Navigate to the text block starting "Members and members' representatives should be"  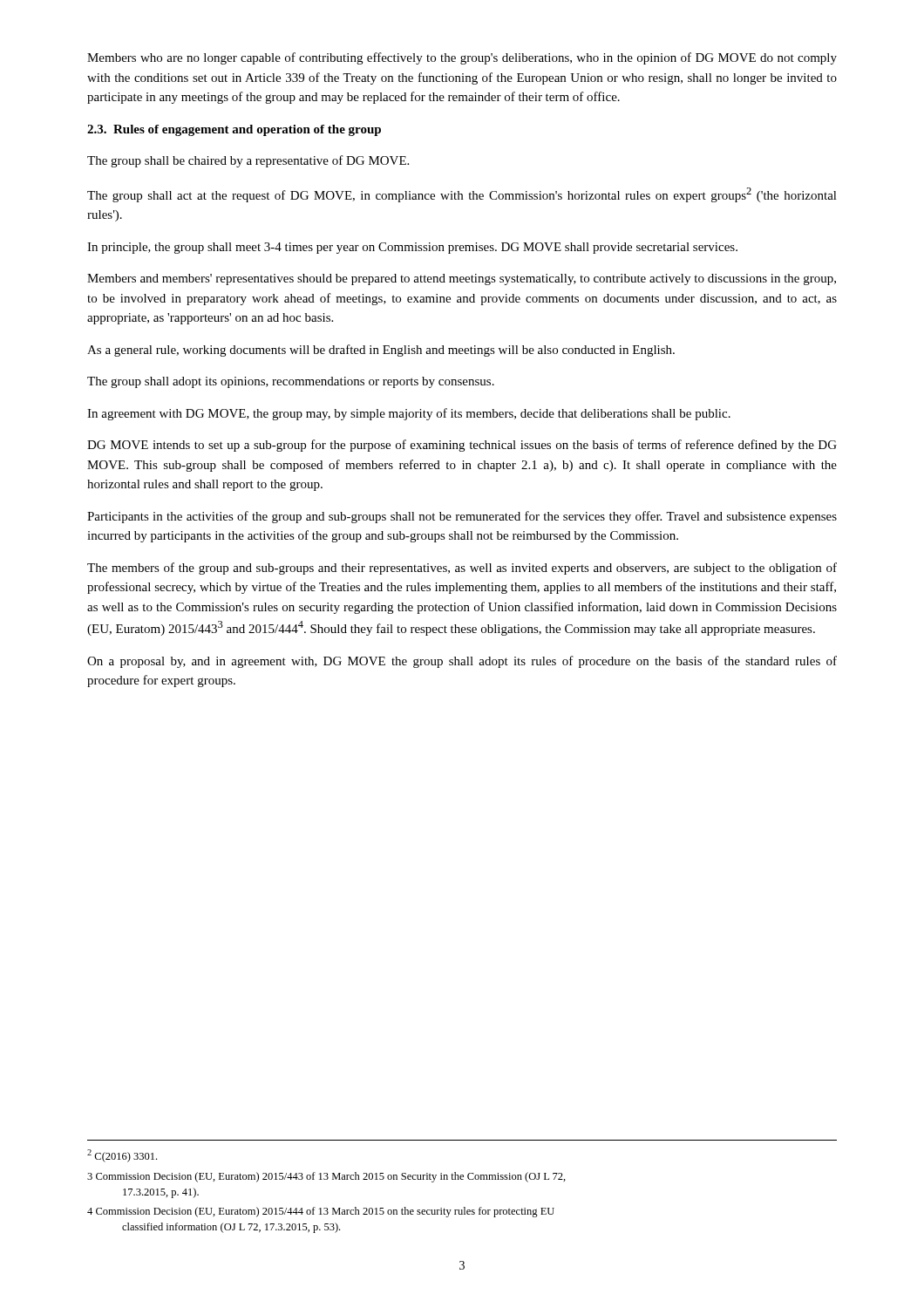(x=462, y=298)
